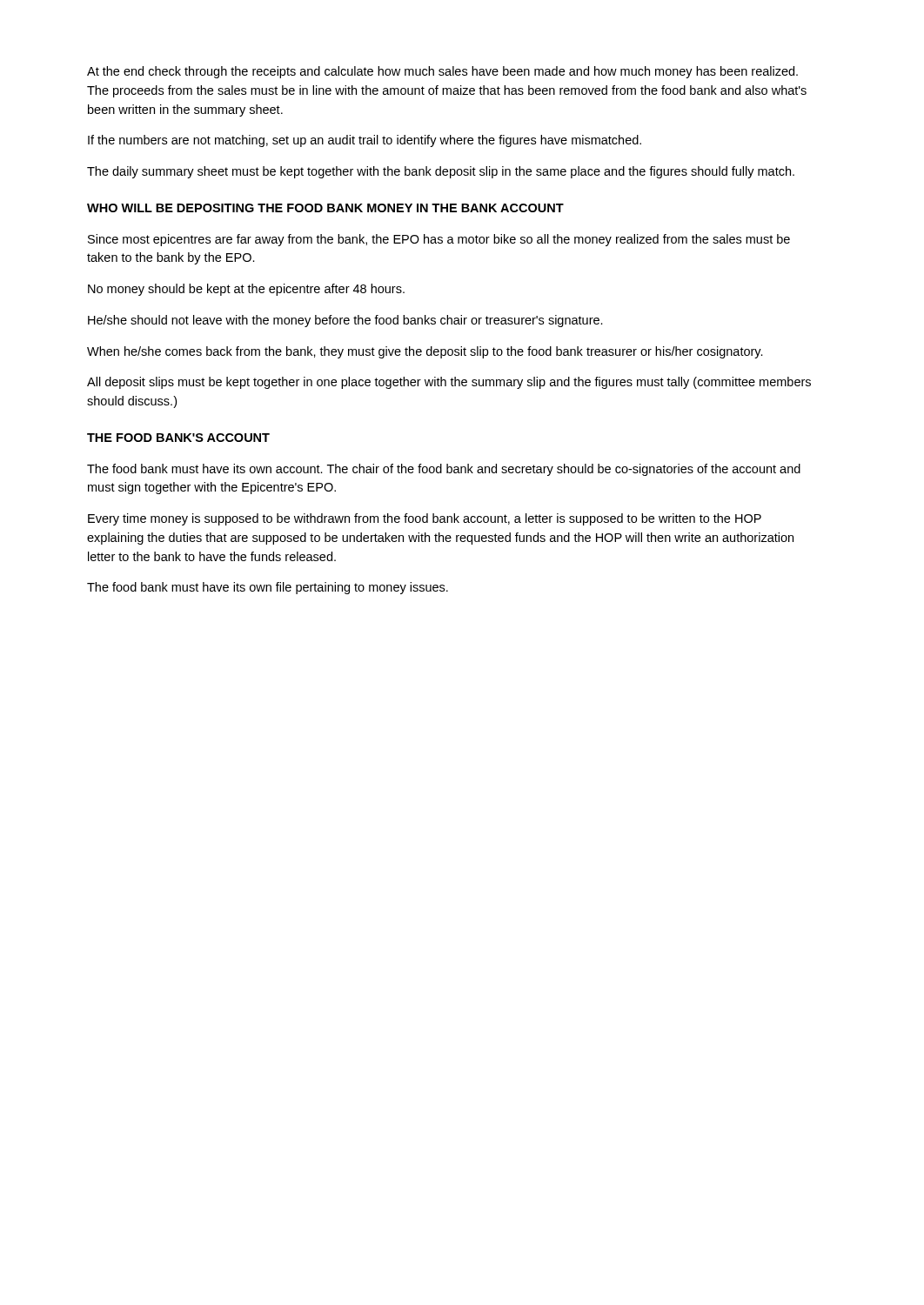Navigate to the text block starting "He/she should not"
Viewport: 924px width, 1305px height.
tap(345, 320)
